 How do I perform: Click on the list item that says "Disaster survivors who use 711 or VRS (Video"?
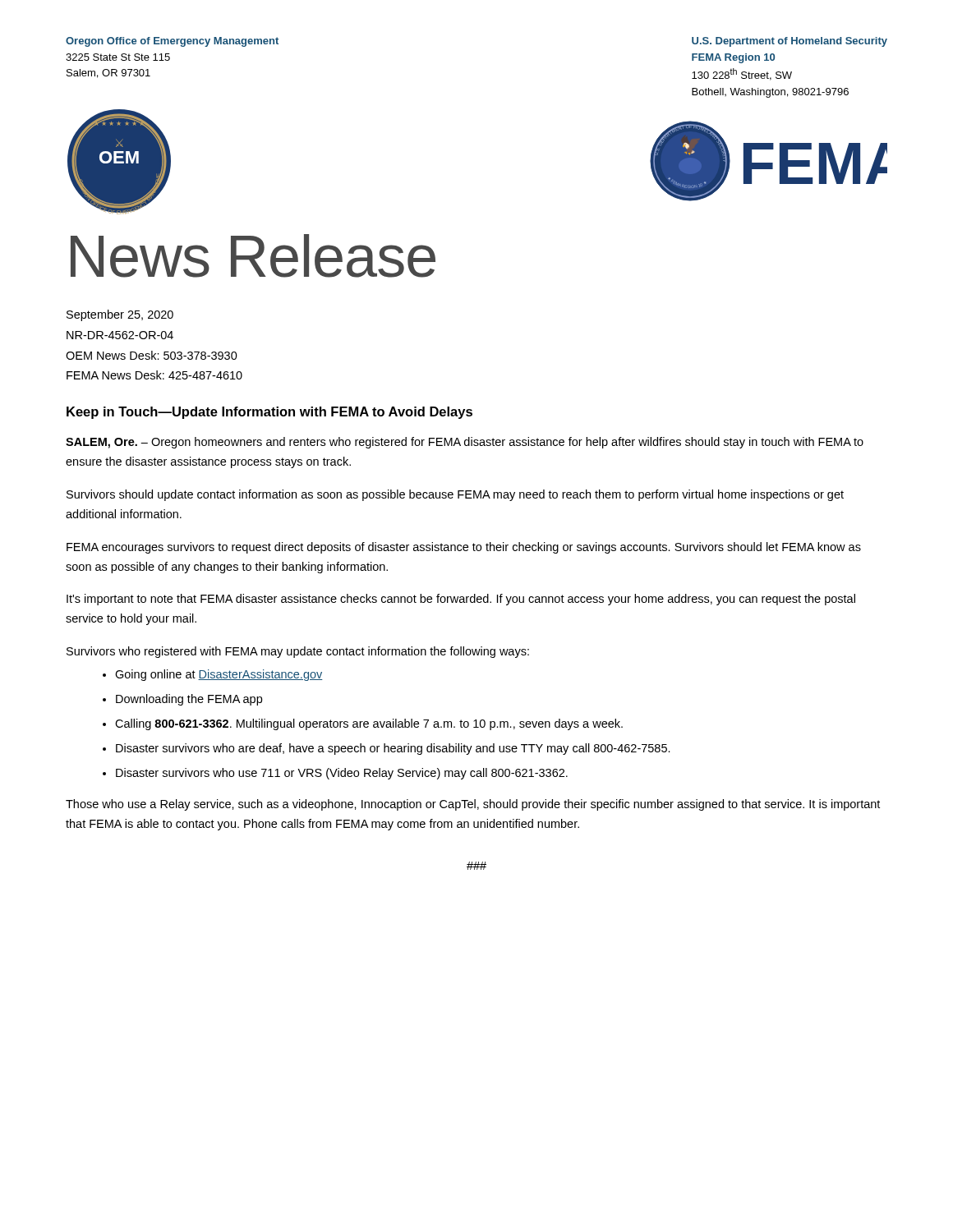click(x=501, y=774)
